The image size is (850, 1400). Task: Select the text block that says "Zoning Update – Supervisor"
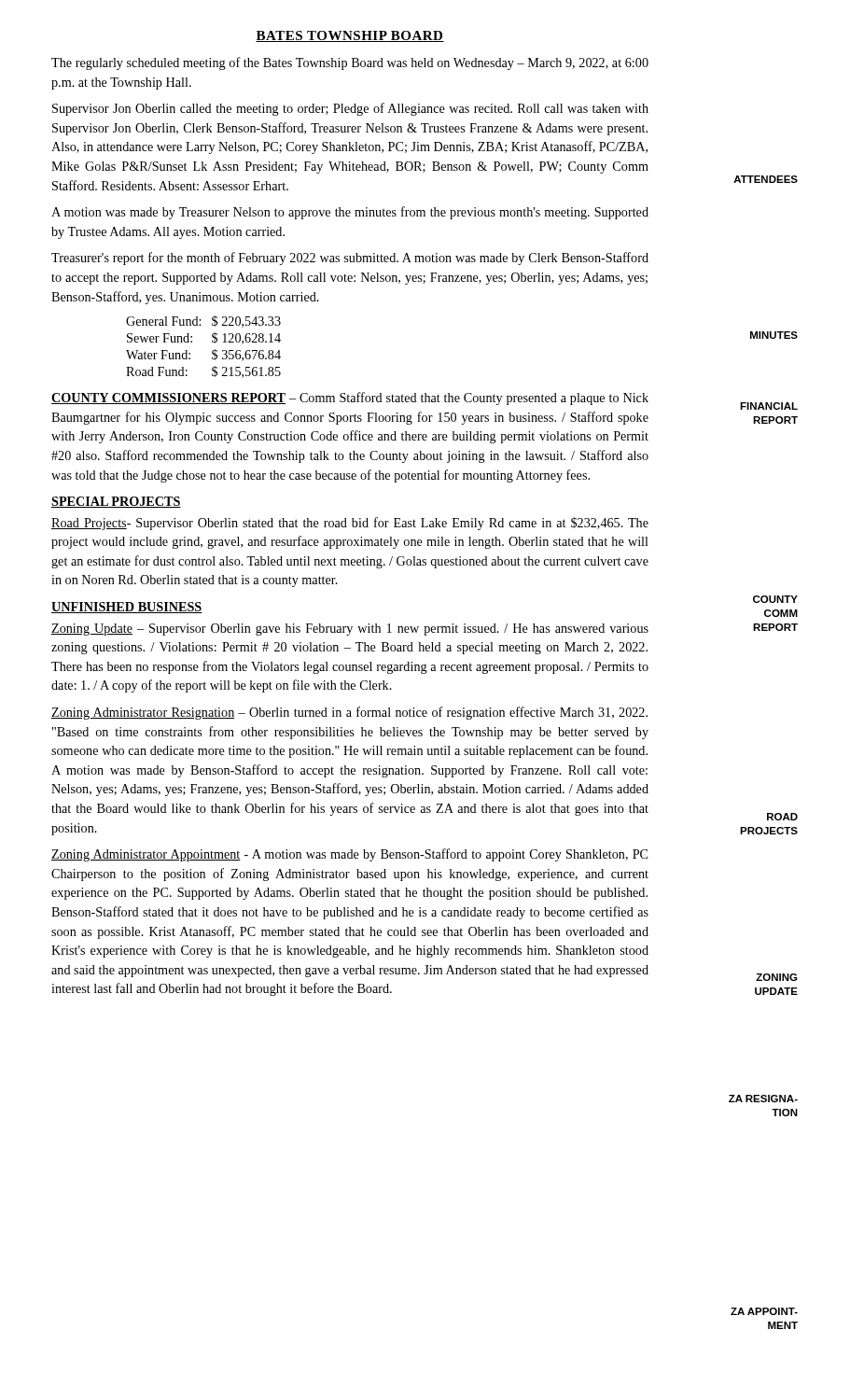[350, 657]
